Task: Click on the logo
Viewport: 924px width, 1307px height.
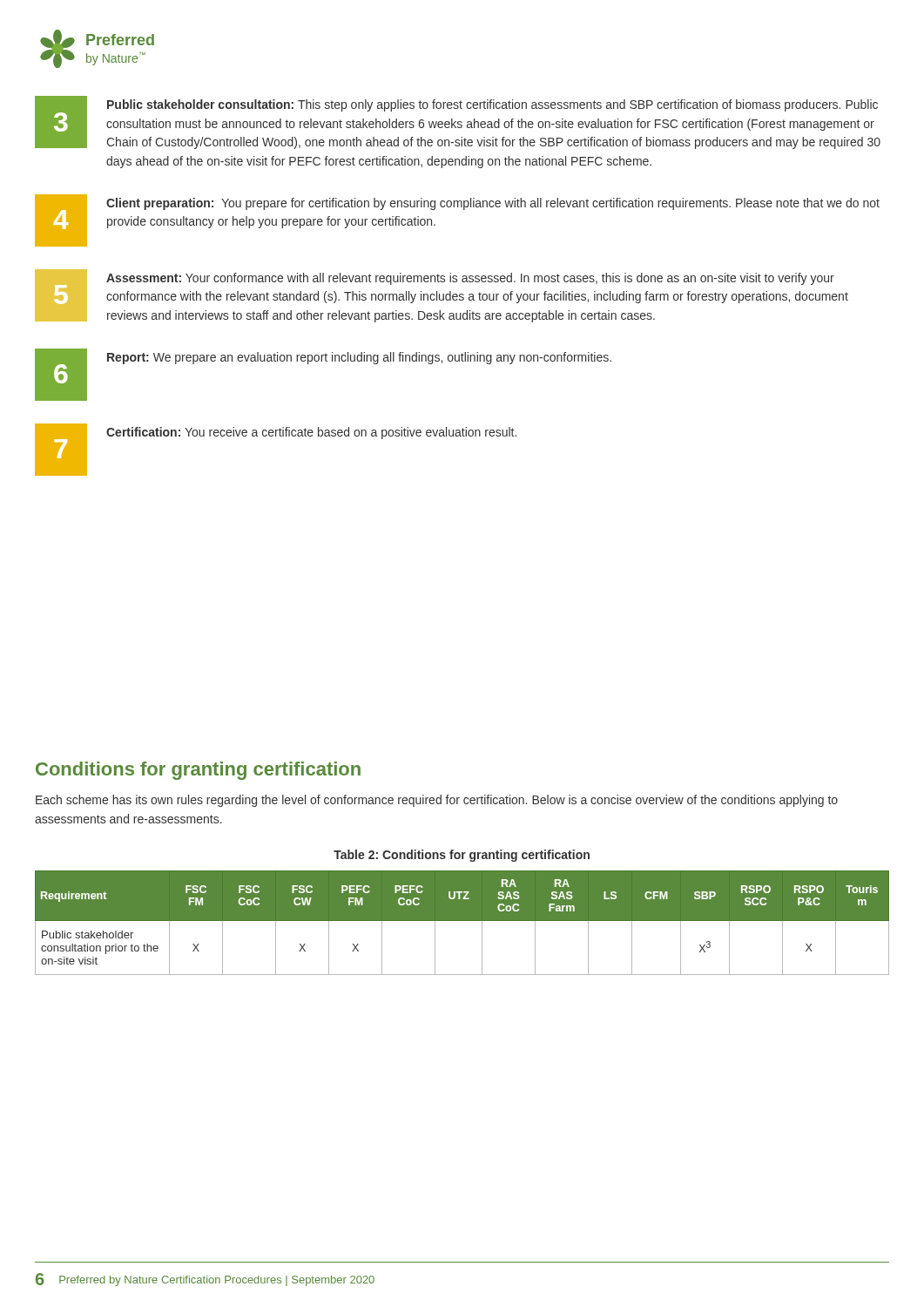Action: (x=95, y=49)
